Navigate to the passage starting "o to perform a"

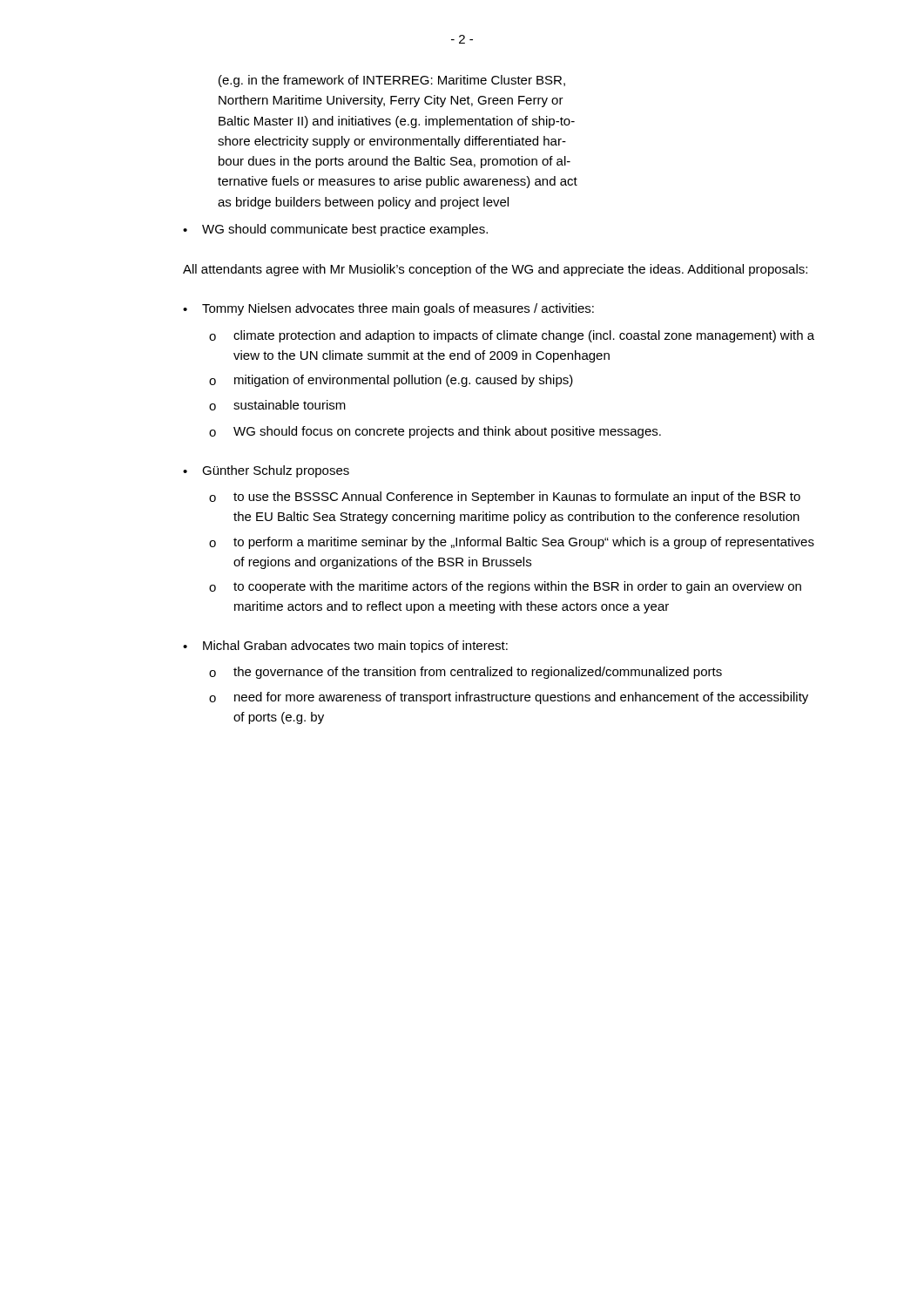tap(514, 551)
